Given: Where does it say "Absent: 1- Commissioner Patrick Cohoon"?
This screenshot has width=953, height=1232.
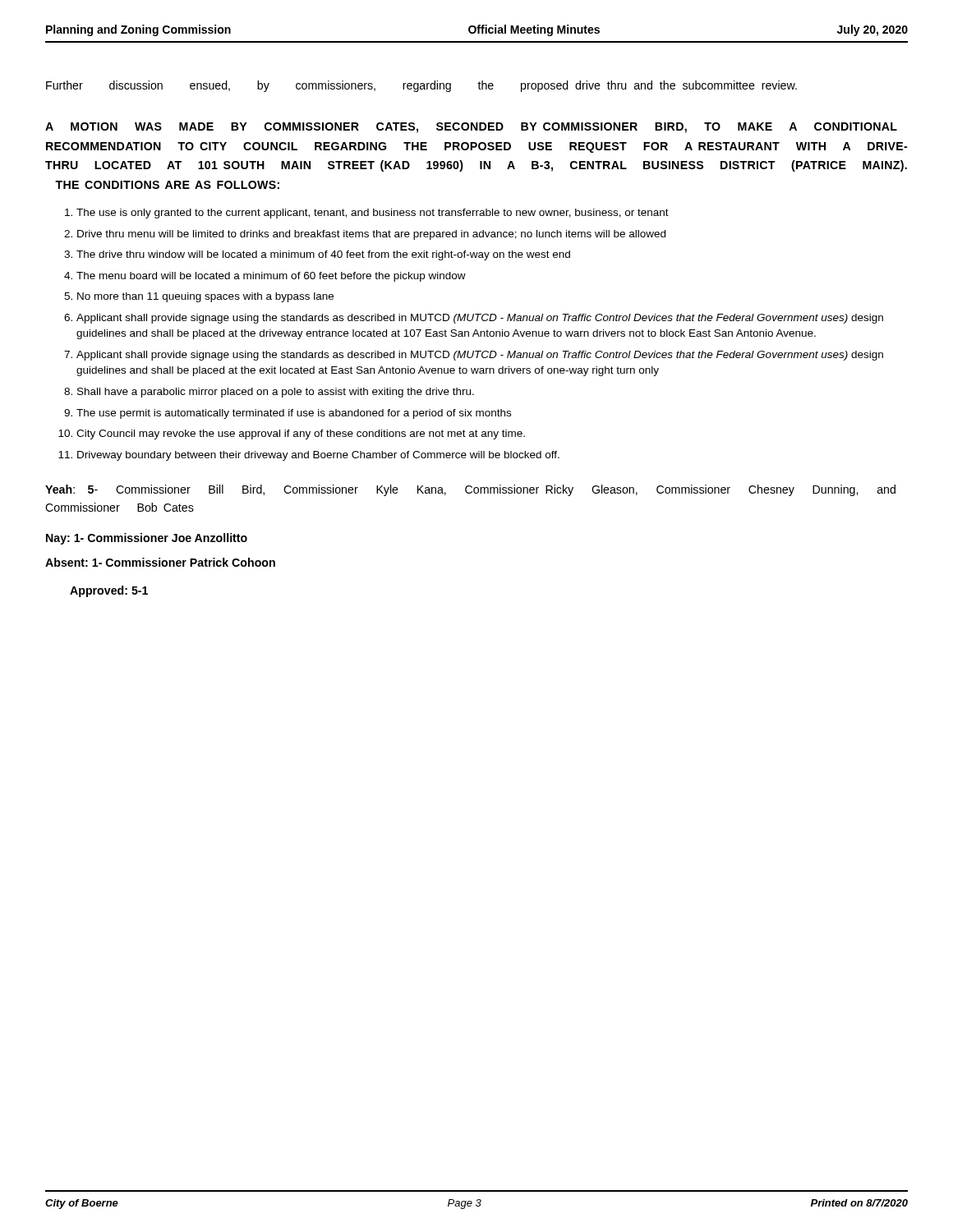Looking at the screenshot, I should tap(160, 563).
